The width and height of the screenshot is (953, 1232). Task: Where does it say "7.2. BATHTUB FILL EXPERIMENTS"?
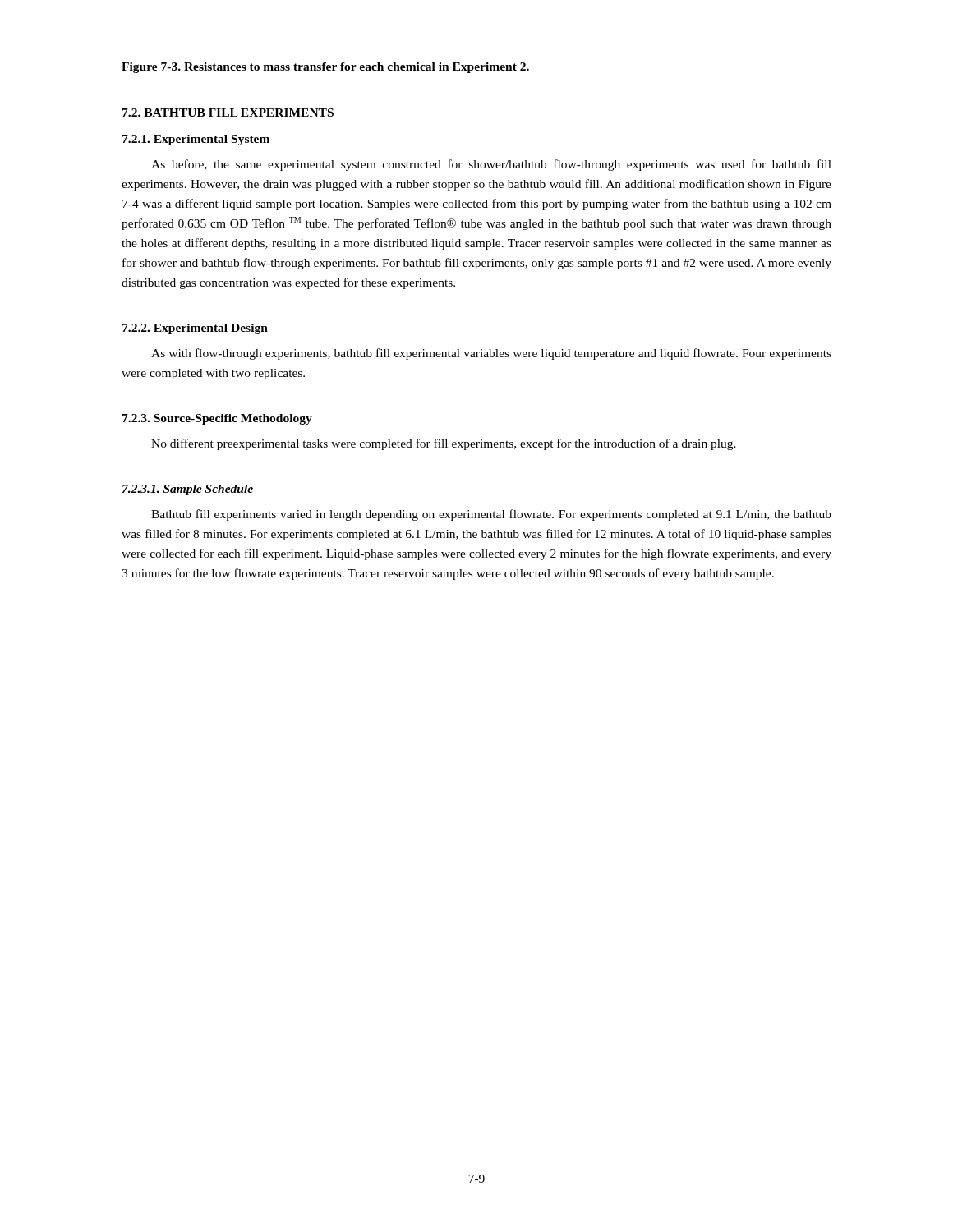(x=228, y=112)
